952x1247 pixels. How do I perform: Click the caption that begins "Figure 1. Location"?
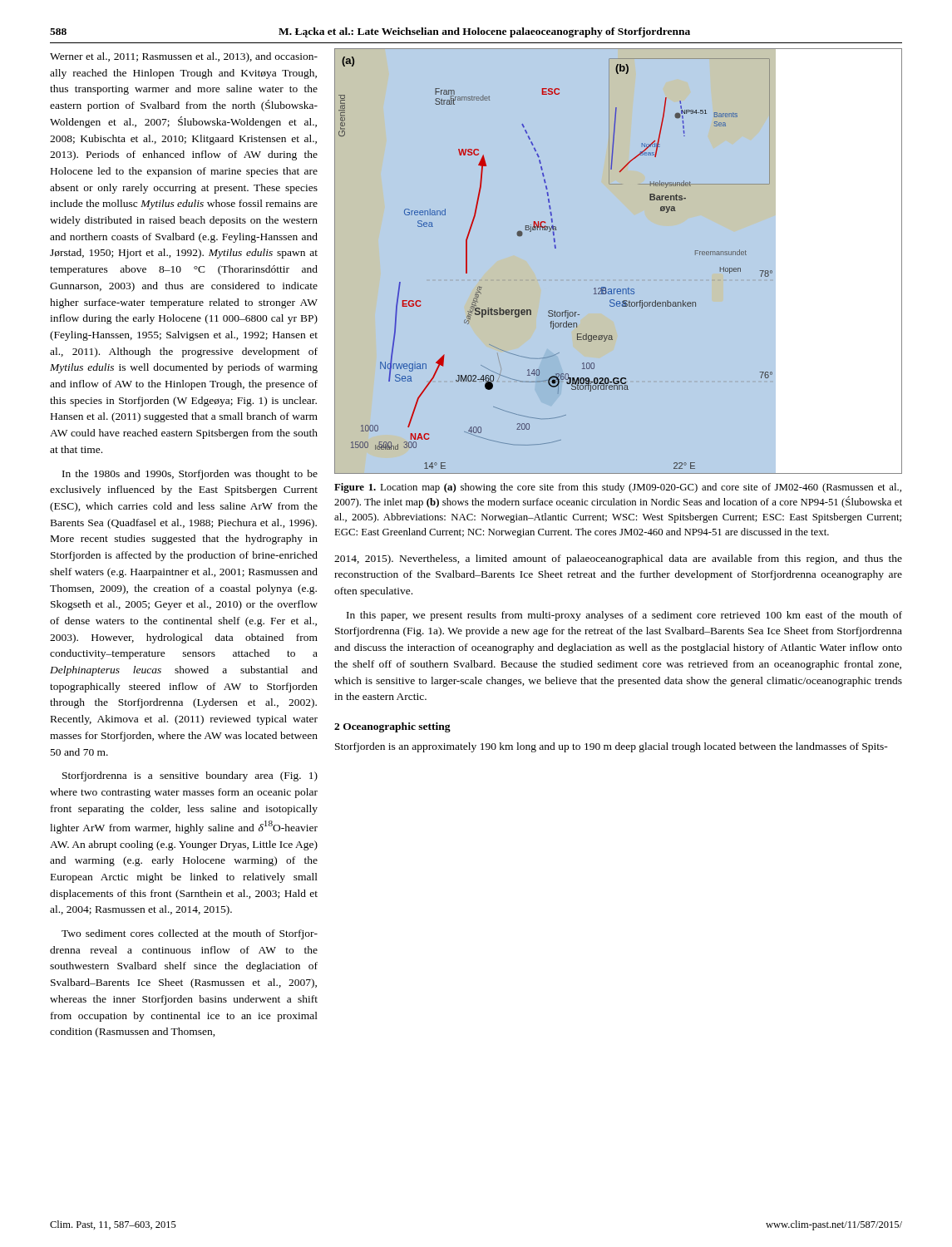click(618, 510)
